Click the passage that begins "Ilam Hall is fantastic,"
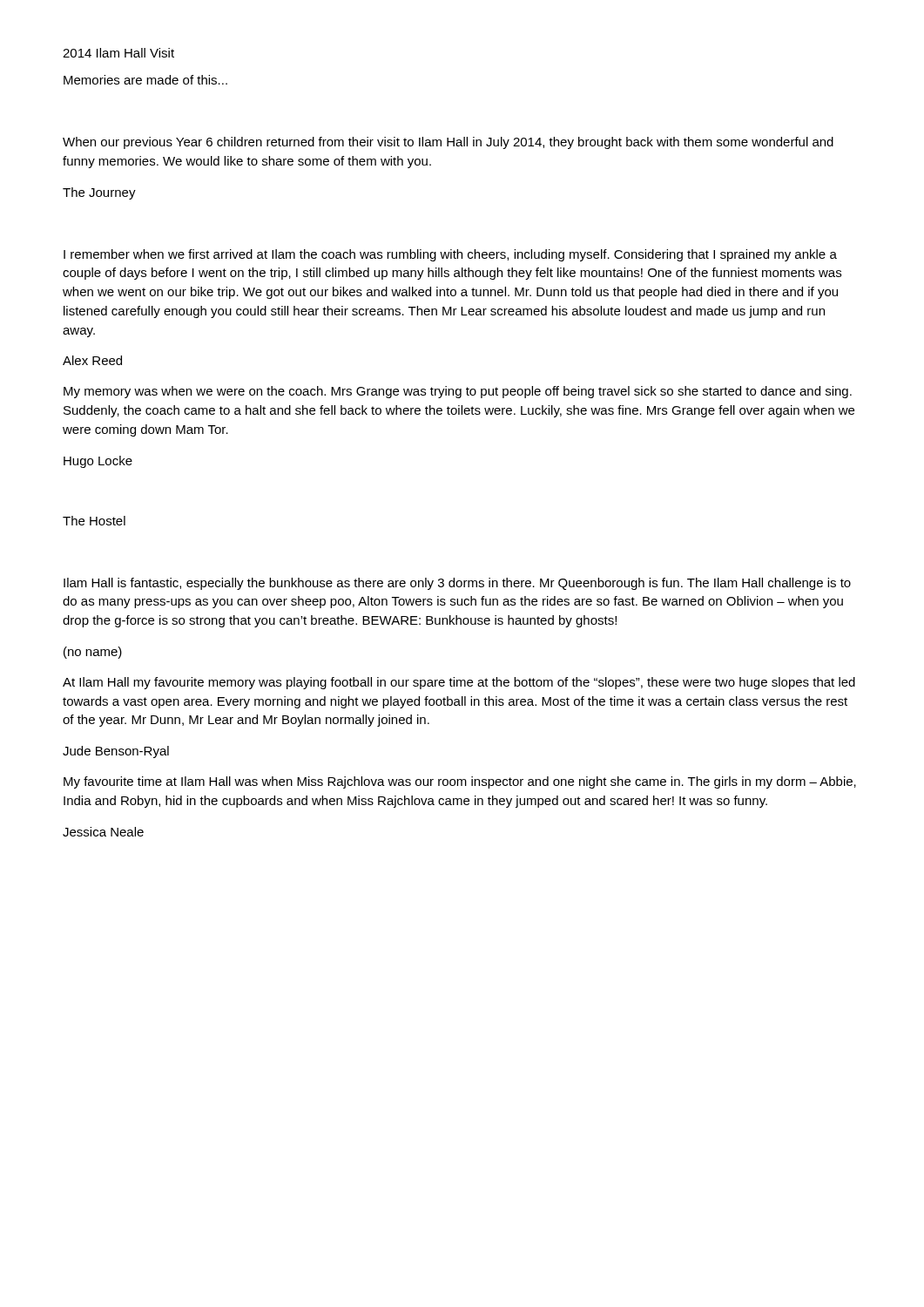The height and width of the screenshot is (1307, 924). [x=457, y=601]
